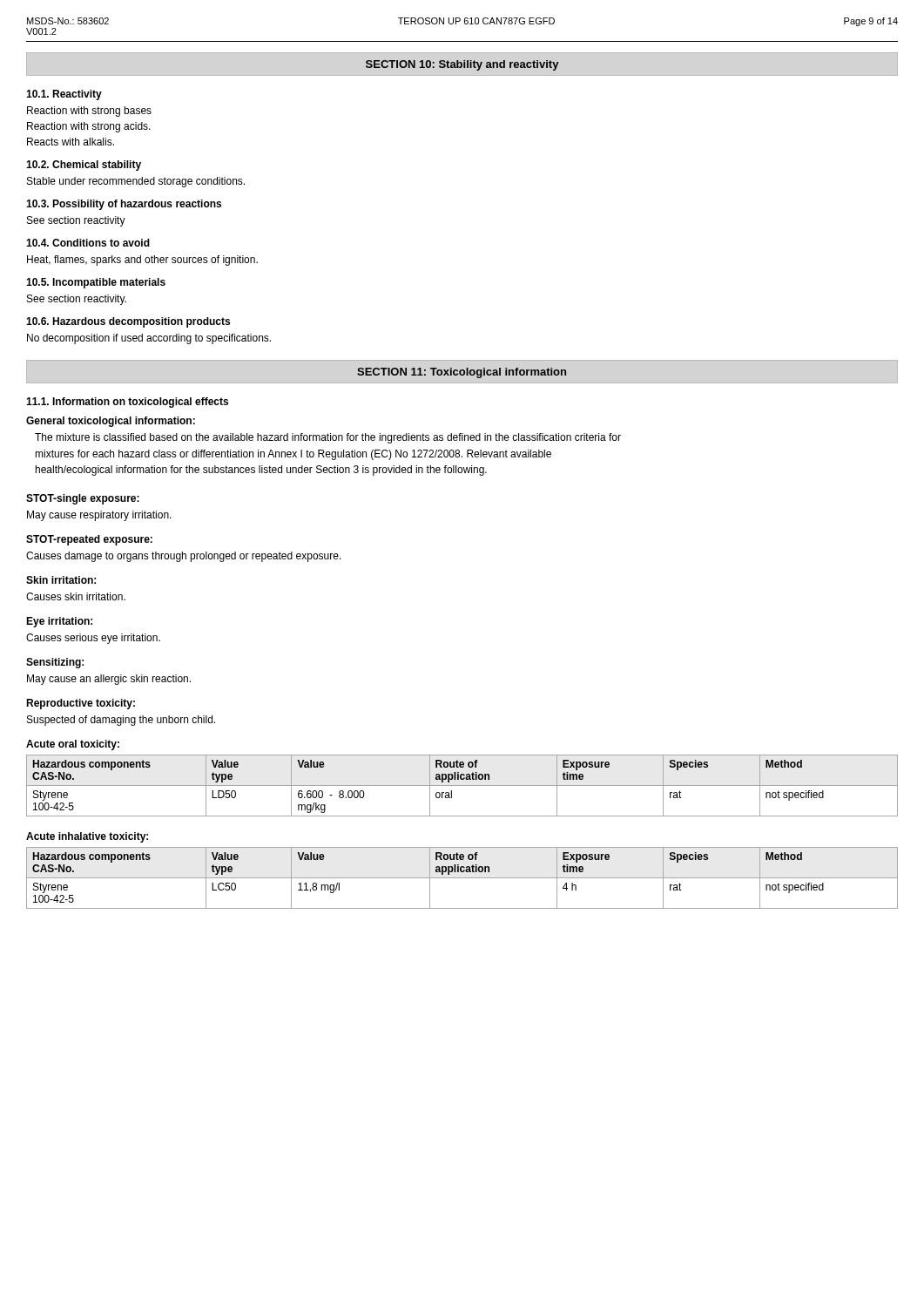Locate the text that reads "See section reactivity."
The width and height of the screenshot is (924, 1307).
pos(77,299)
